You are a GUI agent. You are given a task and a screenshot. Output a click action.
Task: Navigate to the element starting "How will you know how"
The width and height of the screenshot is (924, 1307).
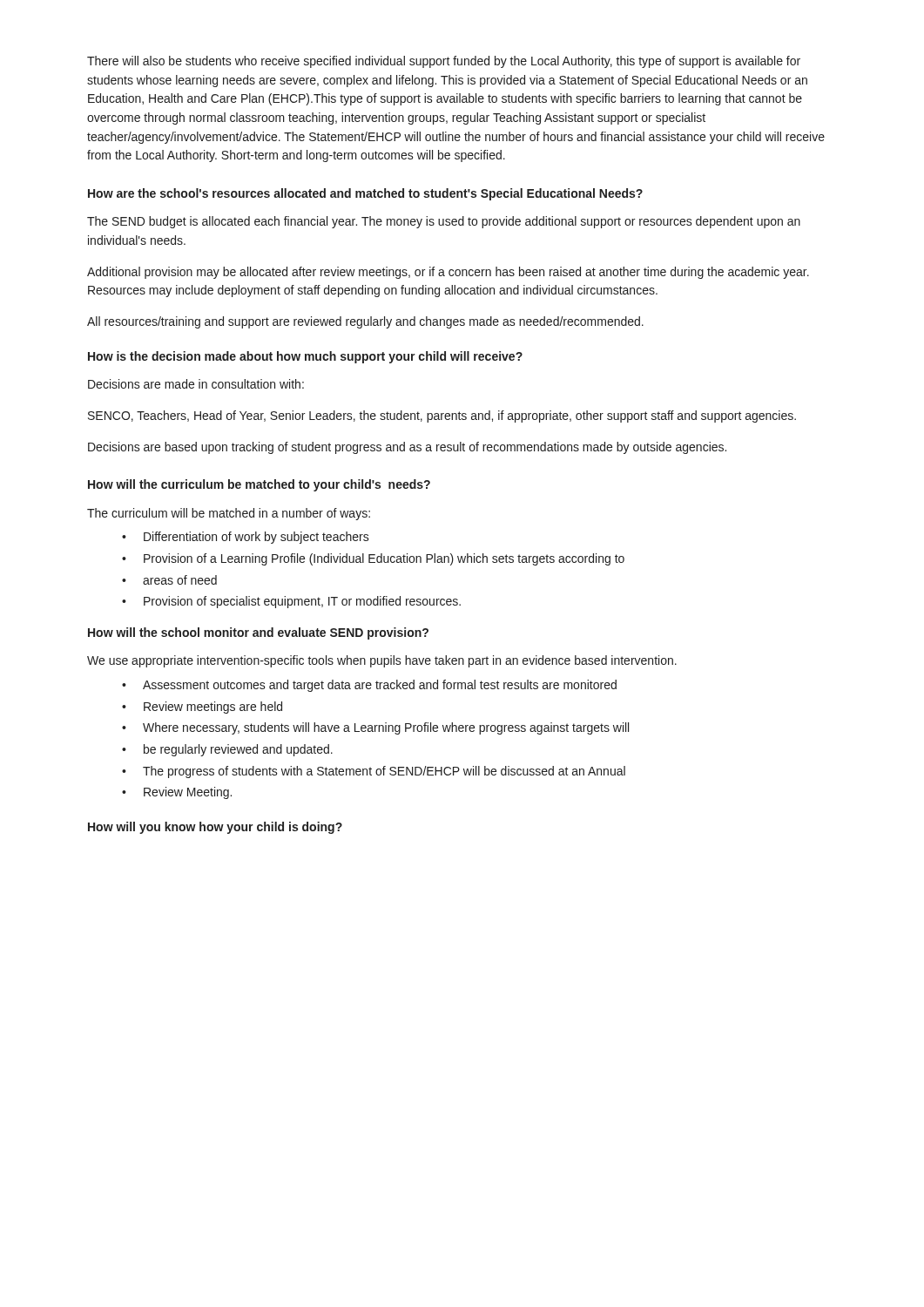pyautogui.click(x=215, y=827)
